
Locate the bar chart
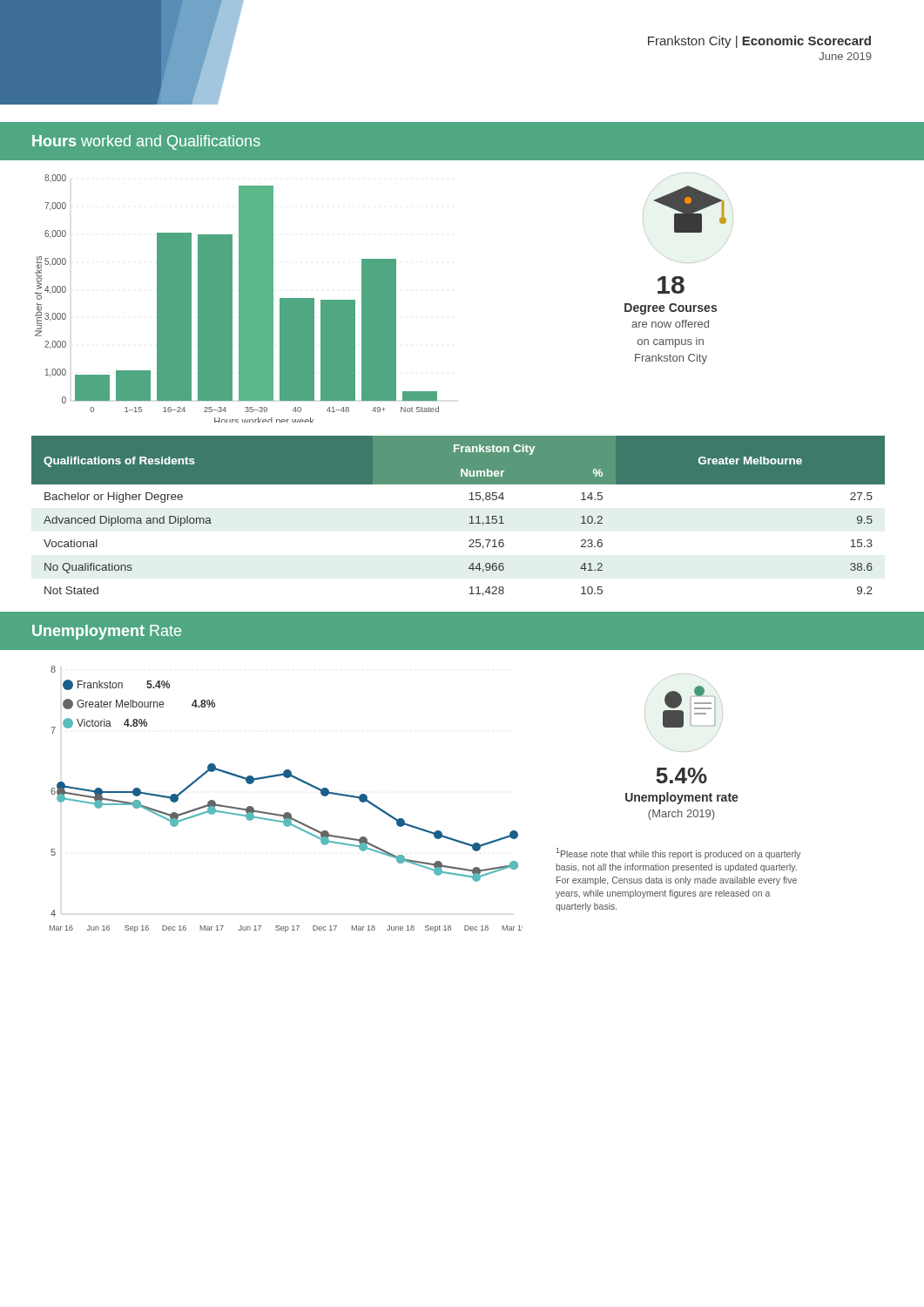click(249, 294)
